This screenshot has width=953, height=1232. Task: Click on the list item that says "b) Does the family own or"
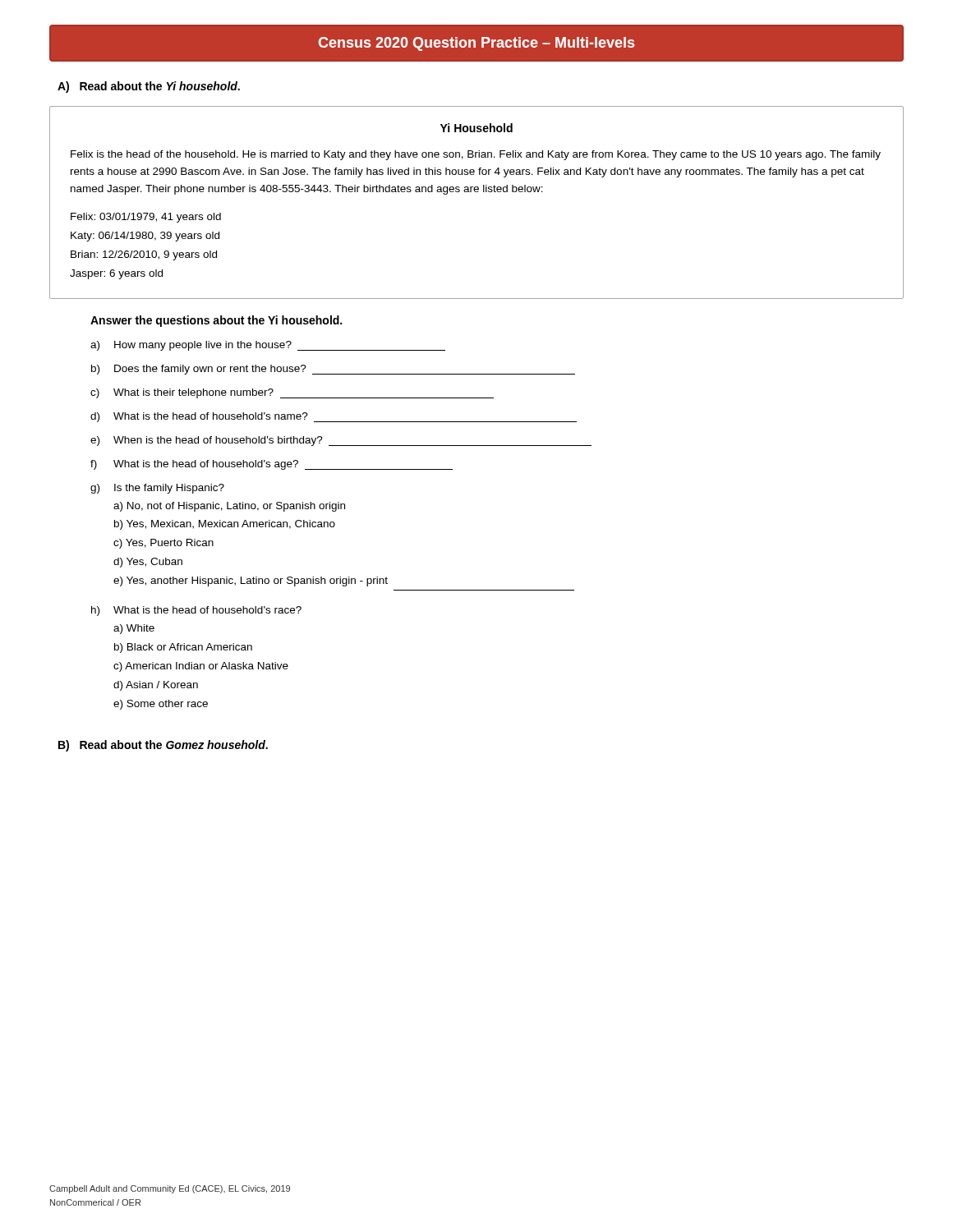(497, 368)
